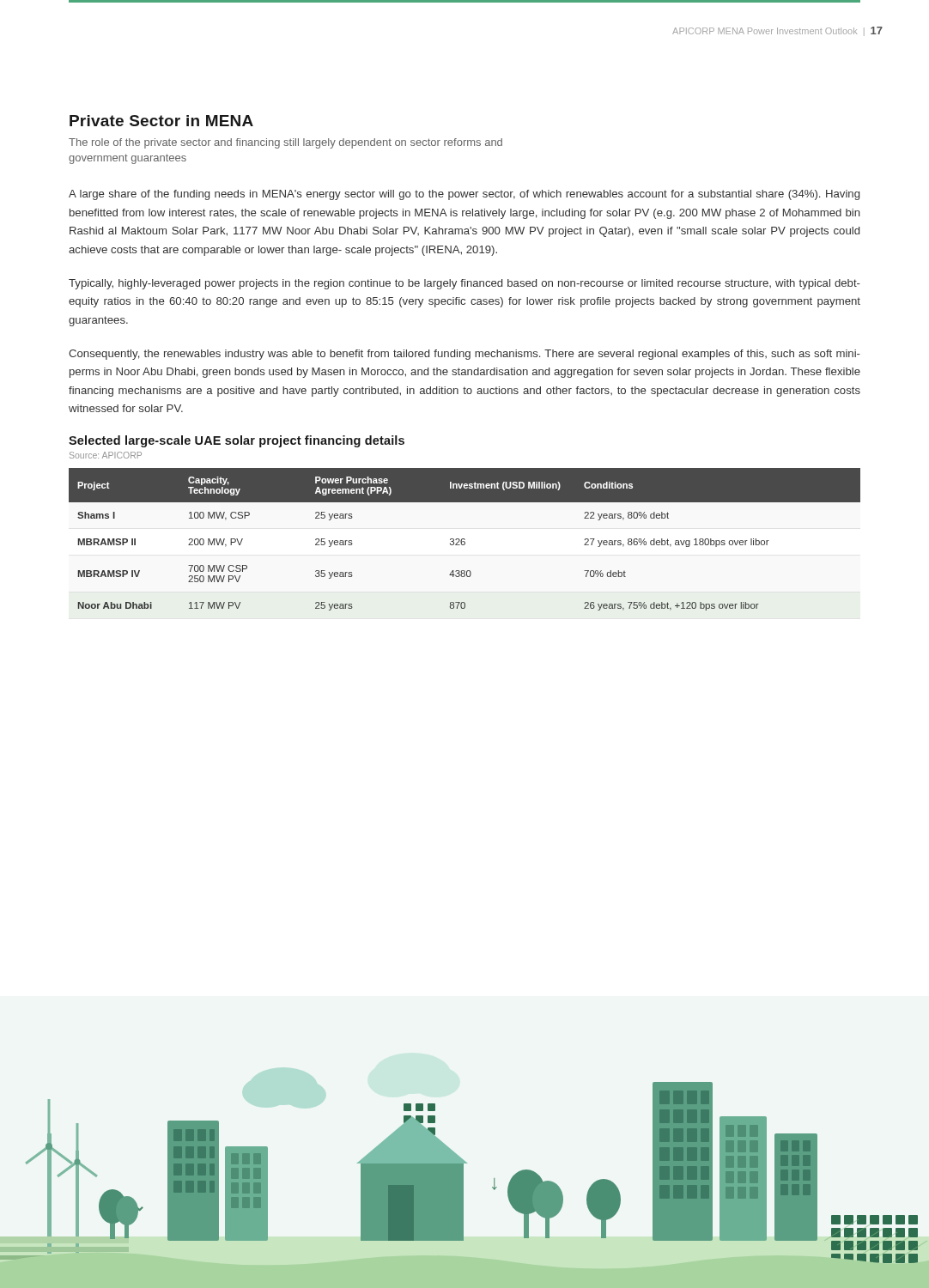
Task: Find the illustration
Action: pos(464,1142)
